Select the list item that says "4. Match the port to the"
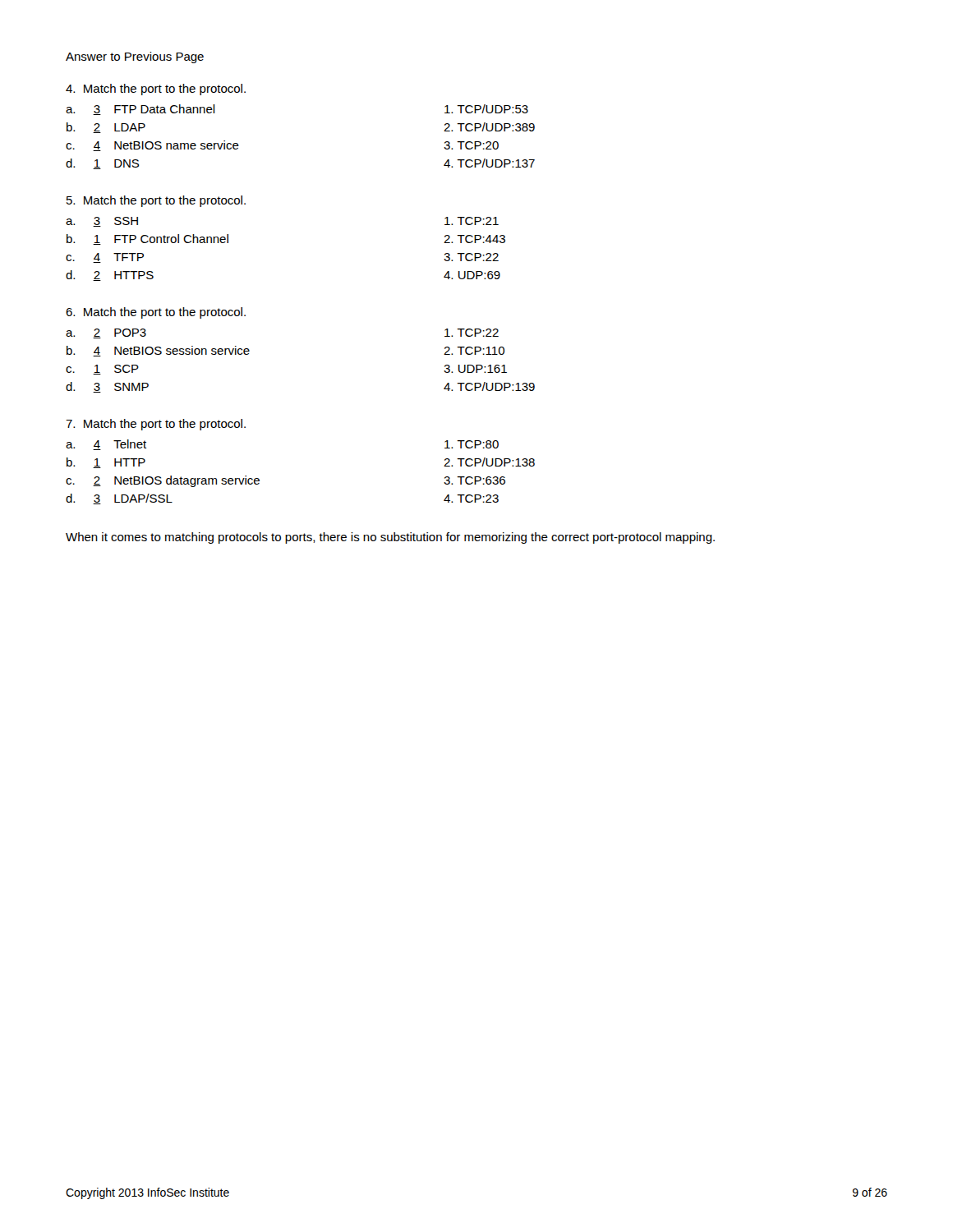 [x=476, y=126]
